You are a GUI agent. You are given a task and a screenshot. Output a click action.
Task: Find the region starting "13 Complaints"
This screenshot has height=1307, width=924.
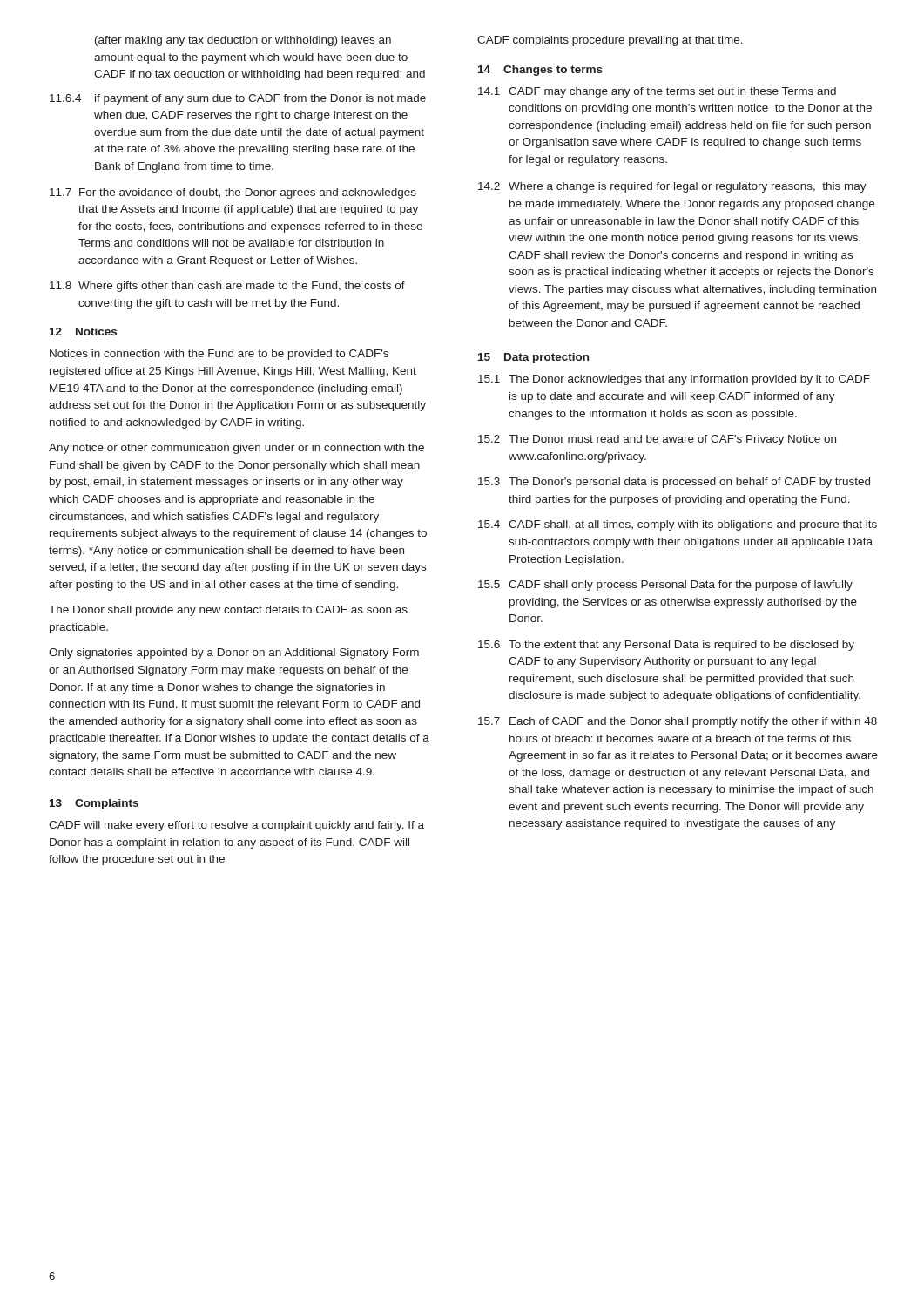coord(94,803)
